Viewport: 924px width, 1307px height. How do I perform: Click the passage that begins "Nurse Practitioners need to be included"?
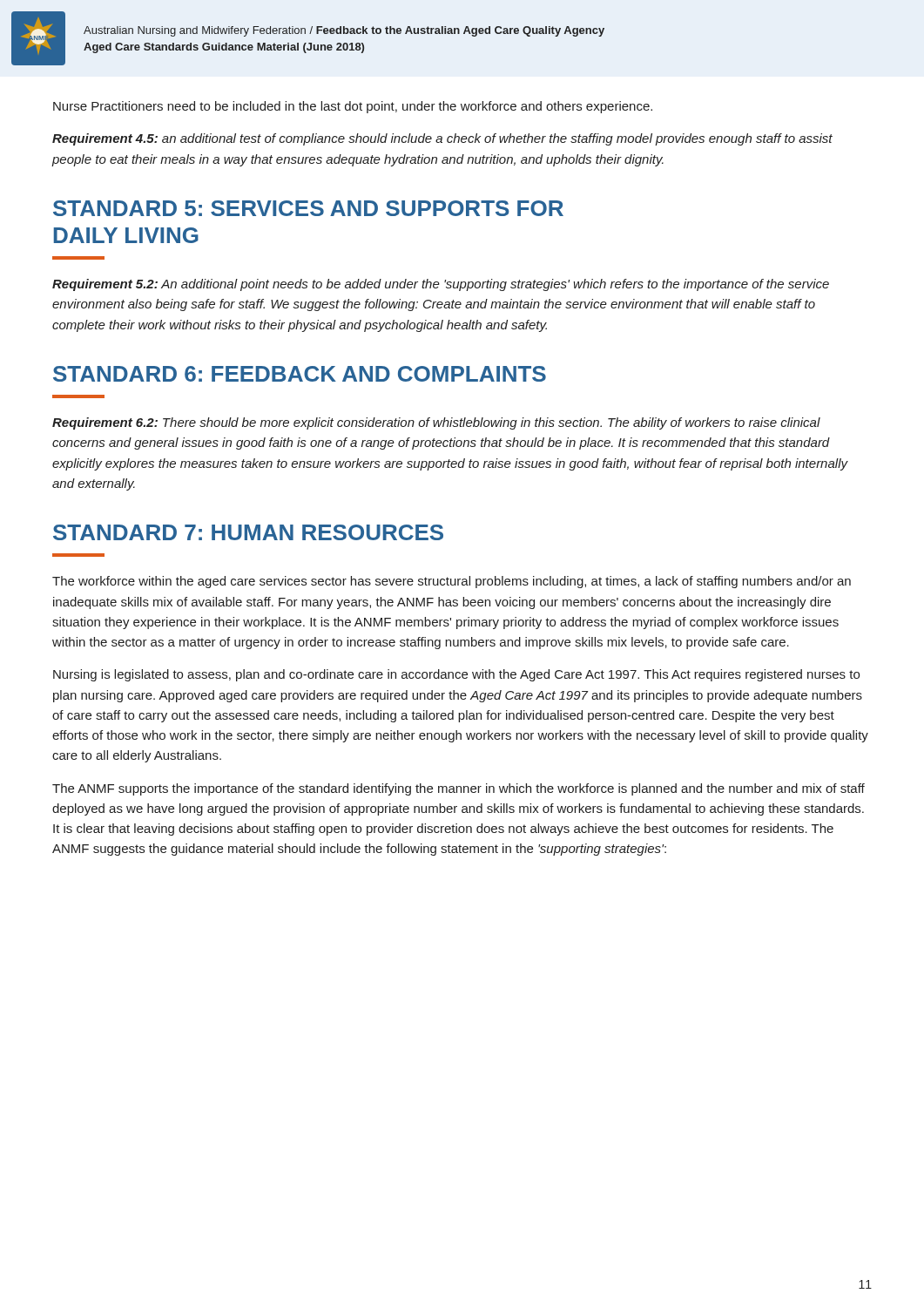click(x=353, y=106)
